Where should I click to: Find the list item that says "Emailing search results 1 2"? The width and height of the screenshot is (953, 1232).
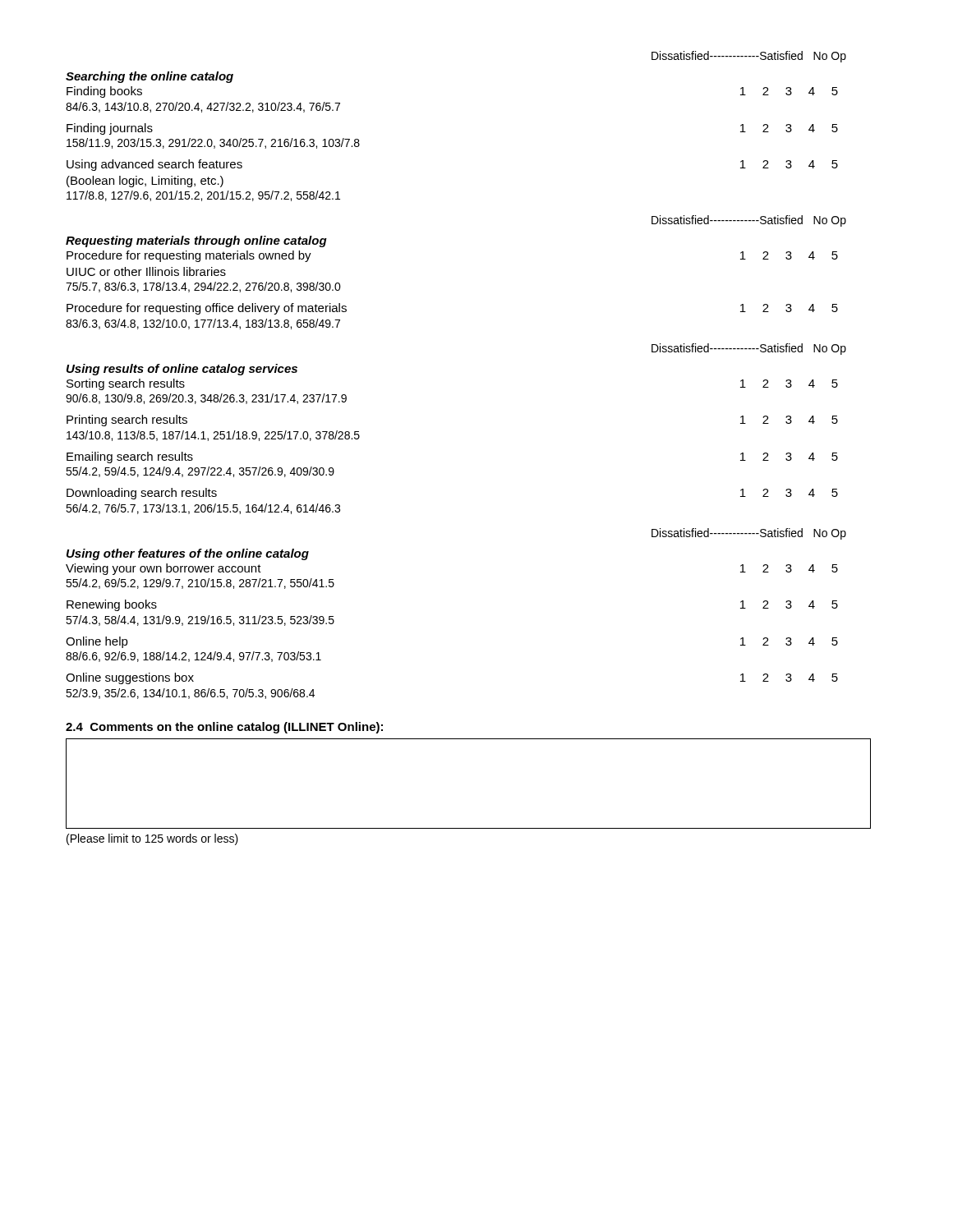pos(133,457)
